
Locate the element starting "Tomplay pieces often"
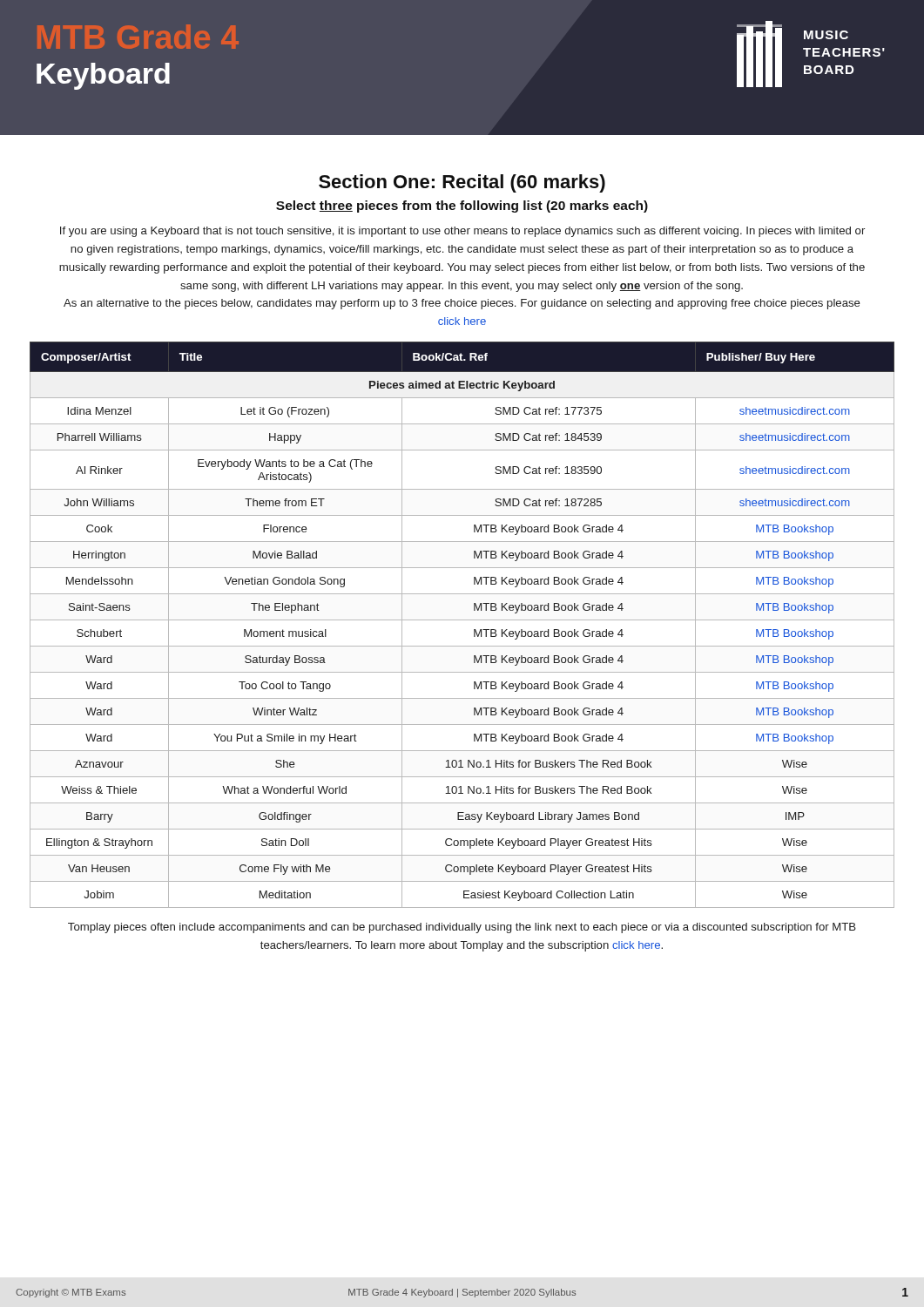[x=462, y=936]
